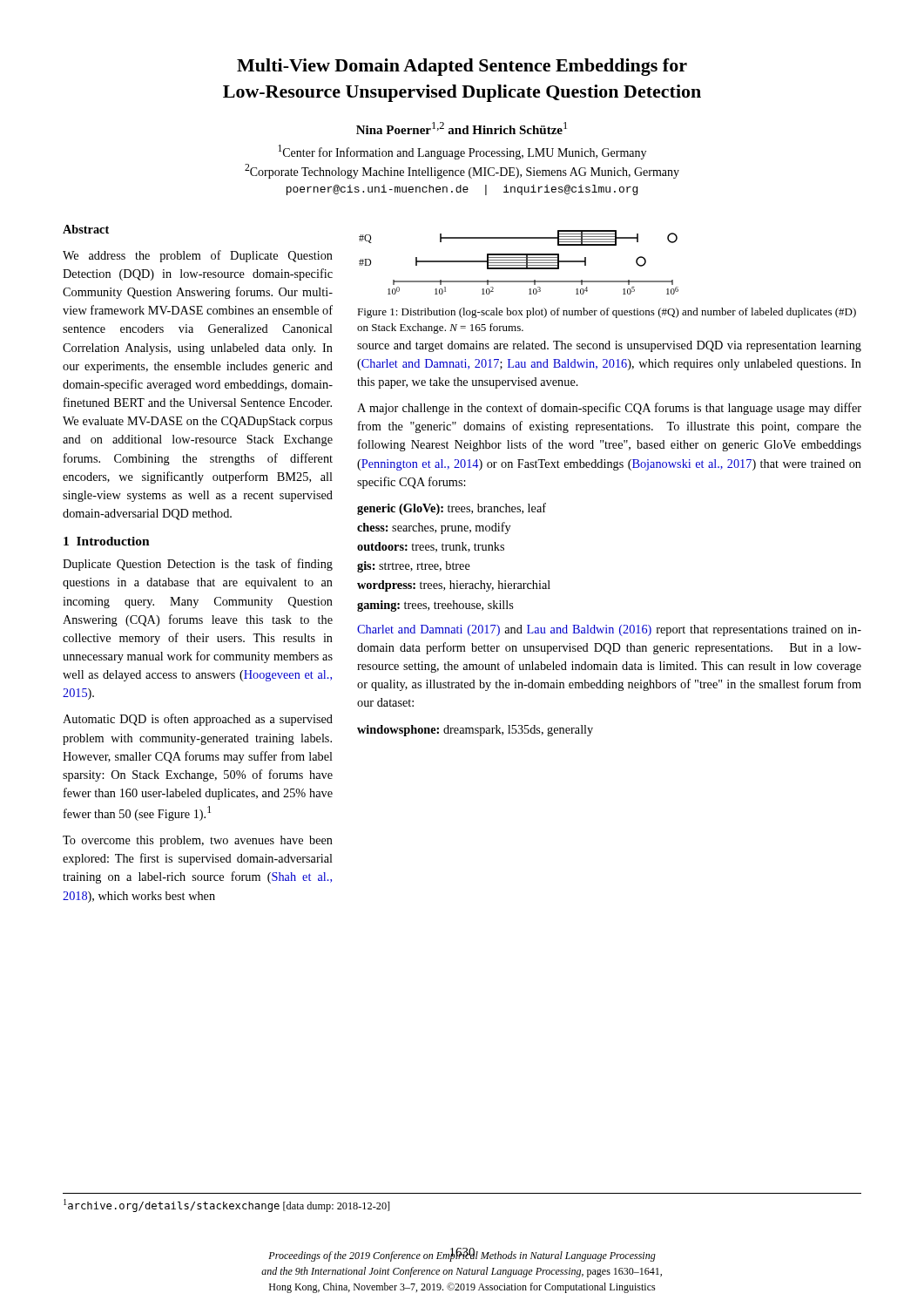Click on the text block containing "1Center for Information and Language"

(x=462, y=161)
